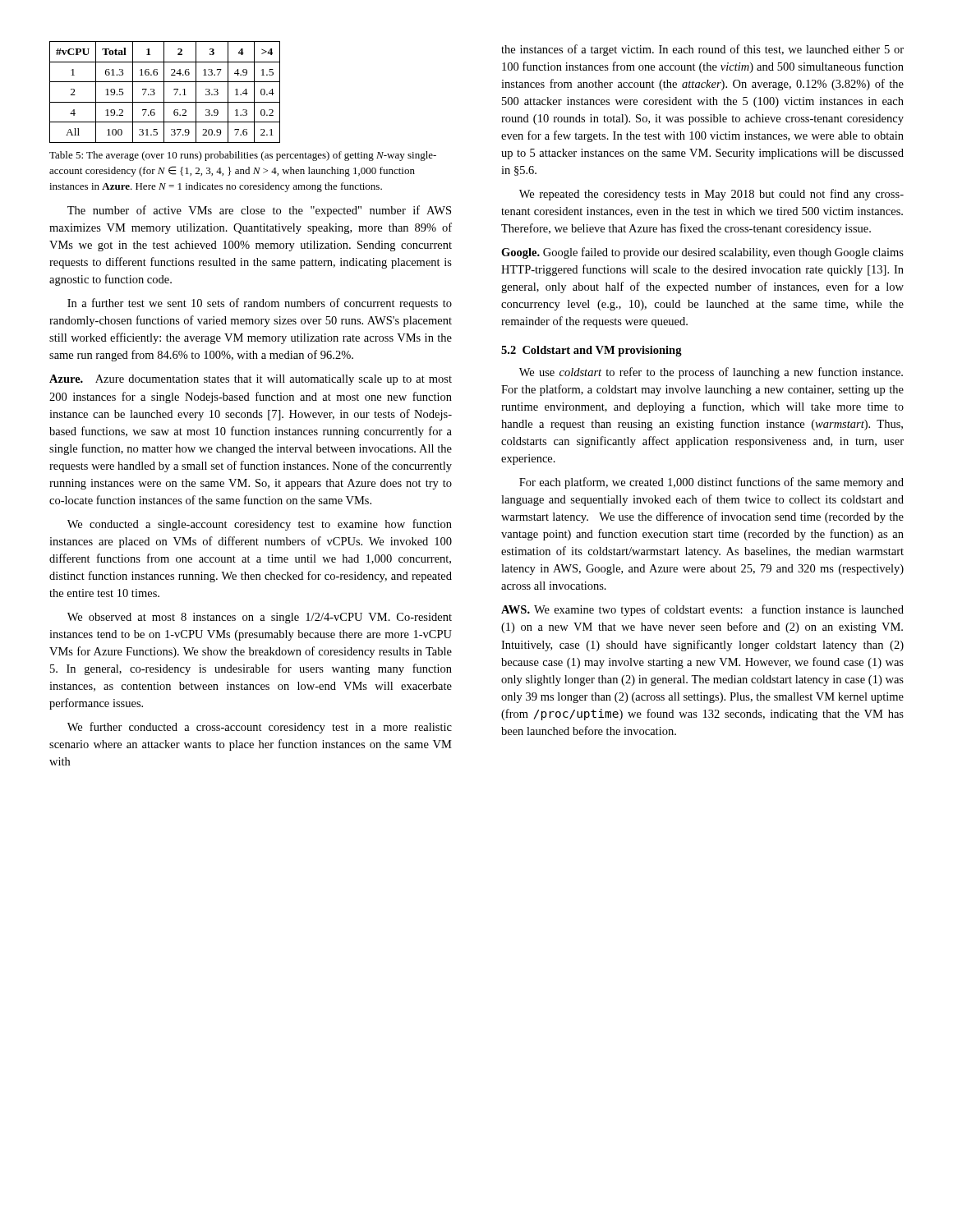Where is the passage that starts "For each platform, we created 1,000"?
Image resolution: width=953 pixels, height=1232 pixels.
702,535
